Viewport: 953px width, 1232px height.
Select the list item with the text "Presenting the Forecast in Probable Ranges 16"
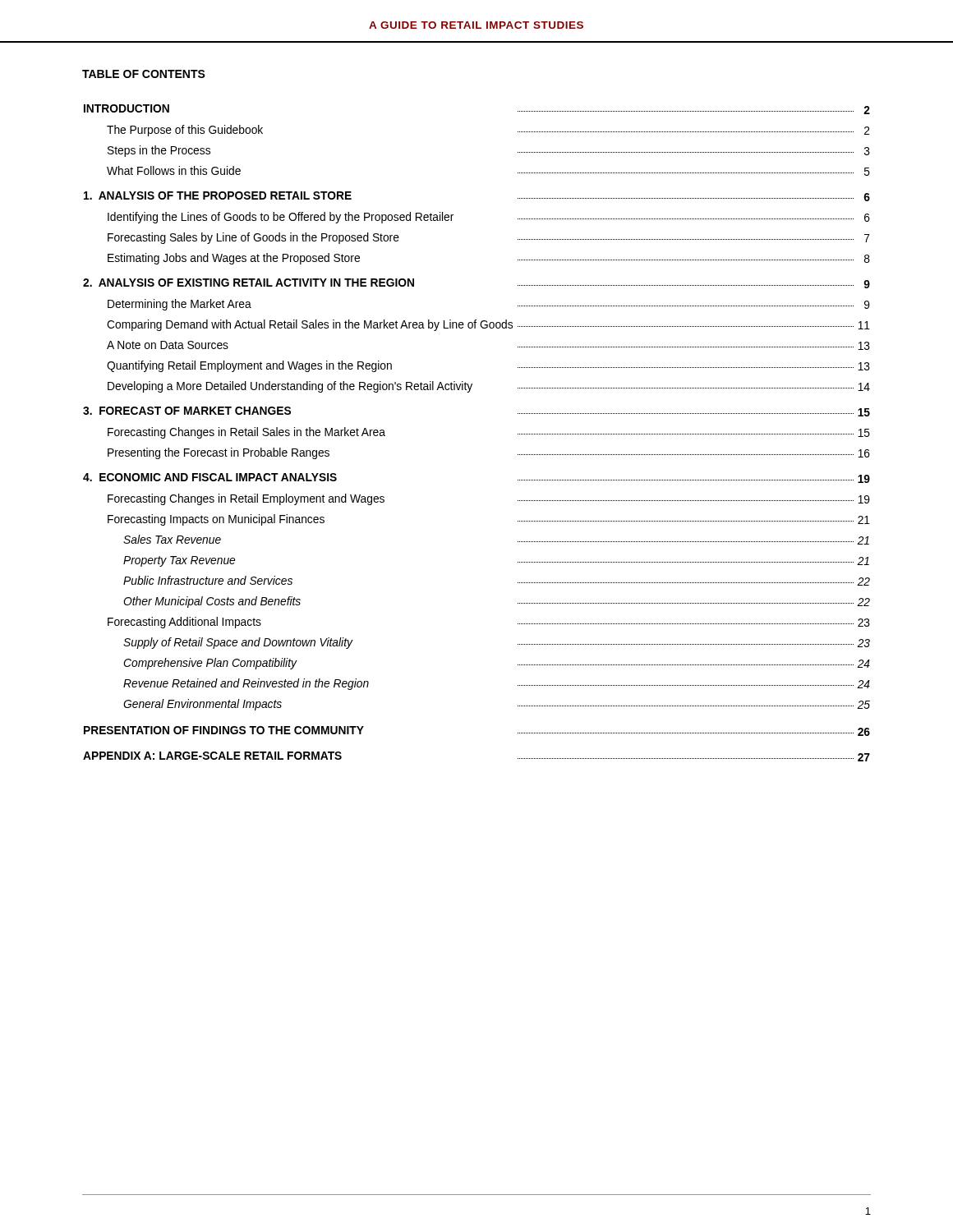(215, 453)
